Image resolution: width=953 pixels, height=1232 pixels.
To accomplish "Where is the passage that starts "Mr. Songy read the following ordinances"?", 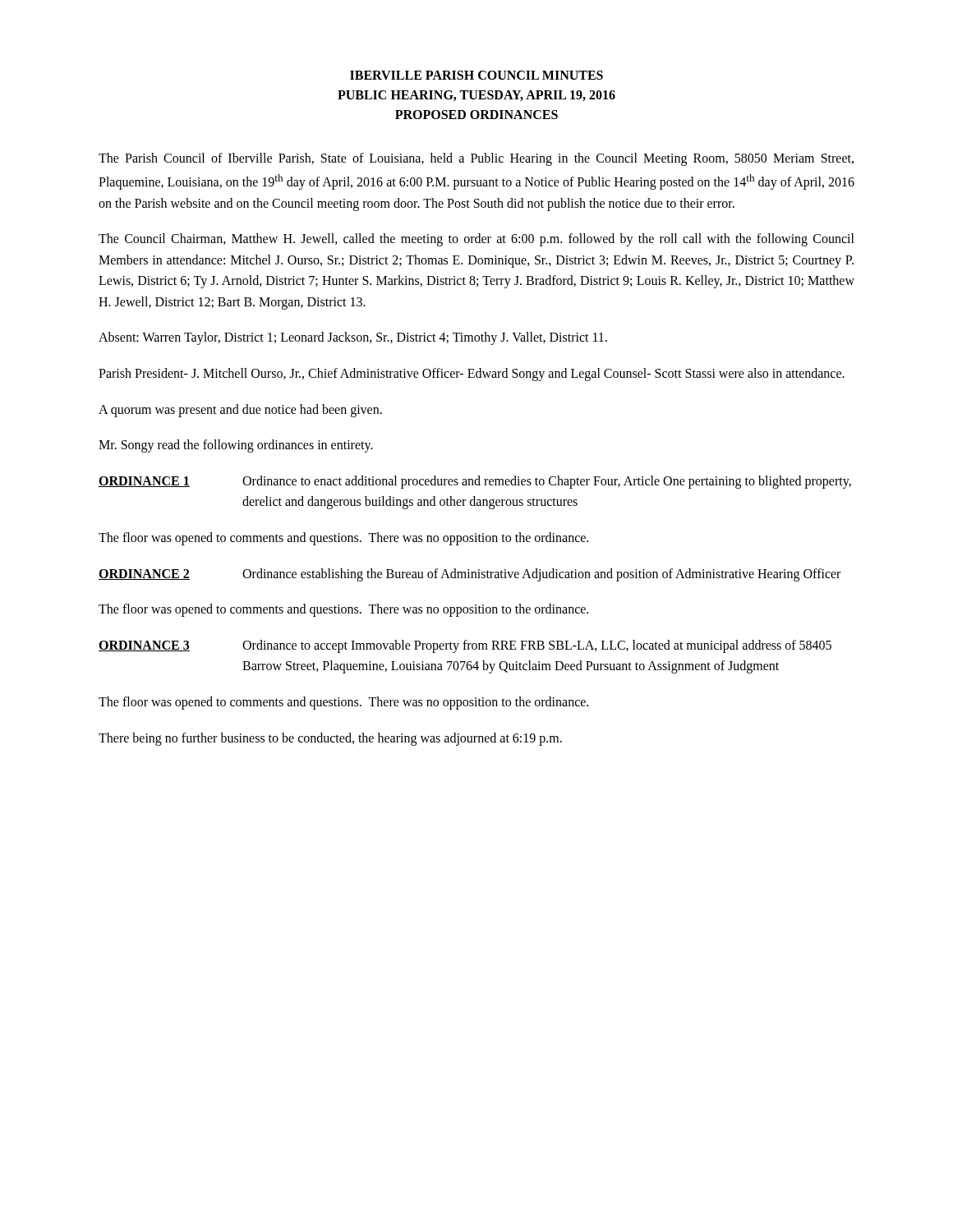I will coord(236,445).
